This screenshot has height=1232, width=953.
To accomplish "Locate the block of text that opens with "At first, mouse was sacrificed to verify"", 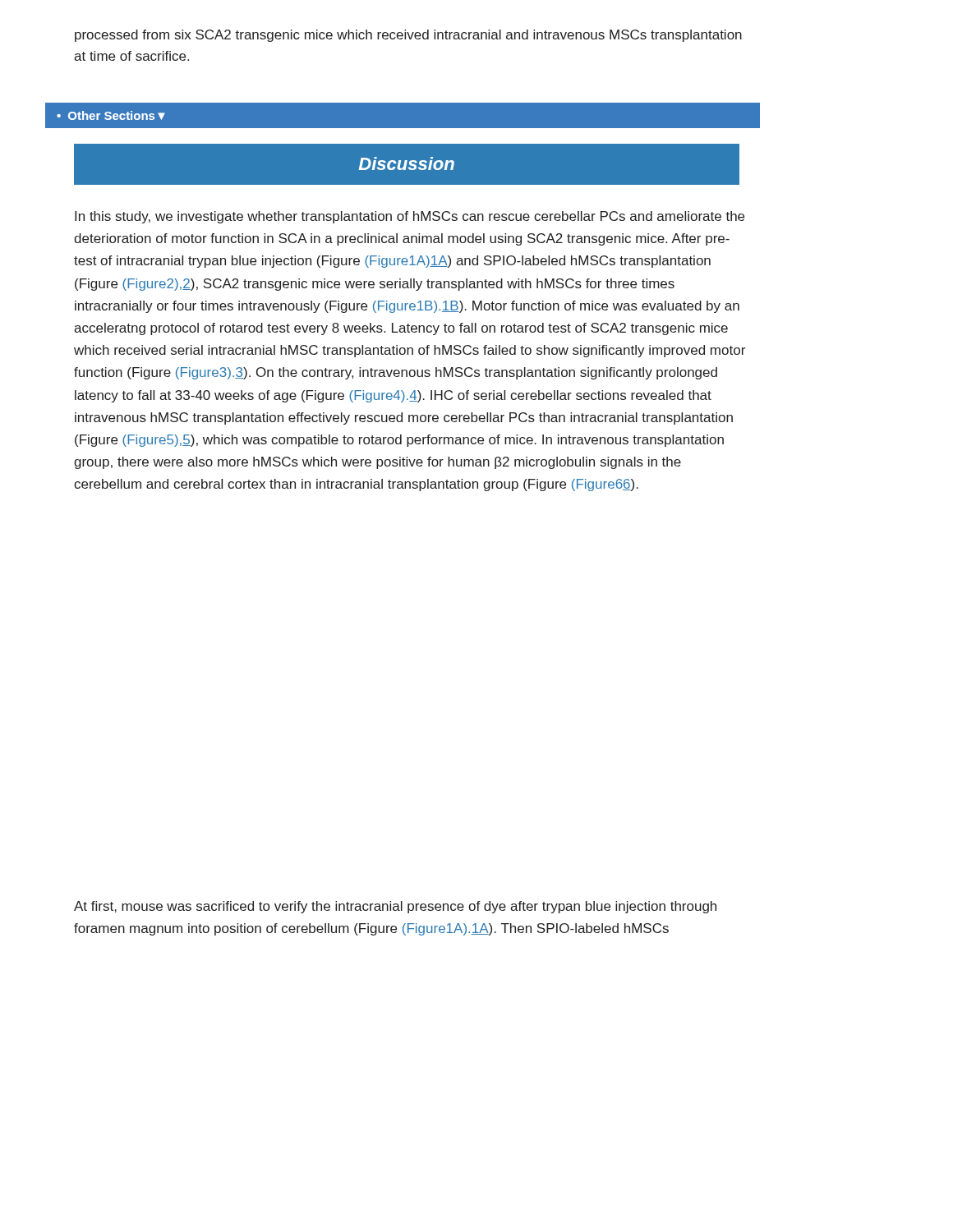I will click(396, 917).
